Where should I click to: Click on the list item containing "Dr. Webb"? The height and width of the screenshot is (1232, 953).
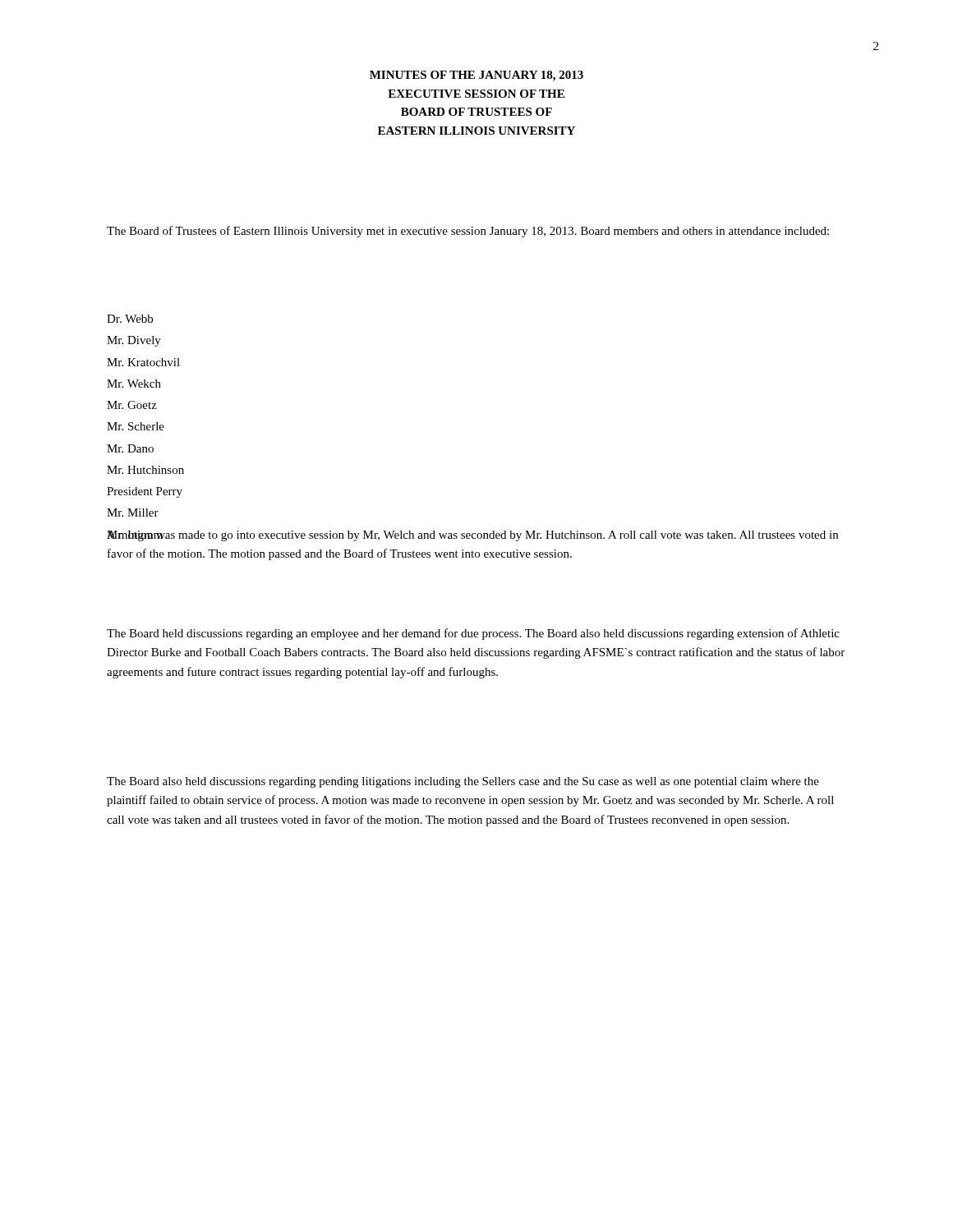click(x=130, y=319)
